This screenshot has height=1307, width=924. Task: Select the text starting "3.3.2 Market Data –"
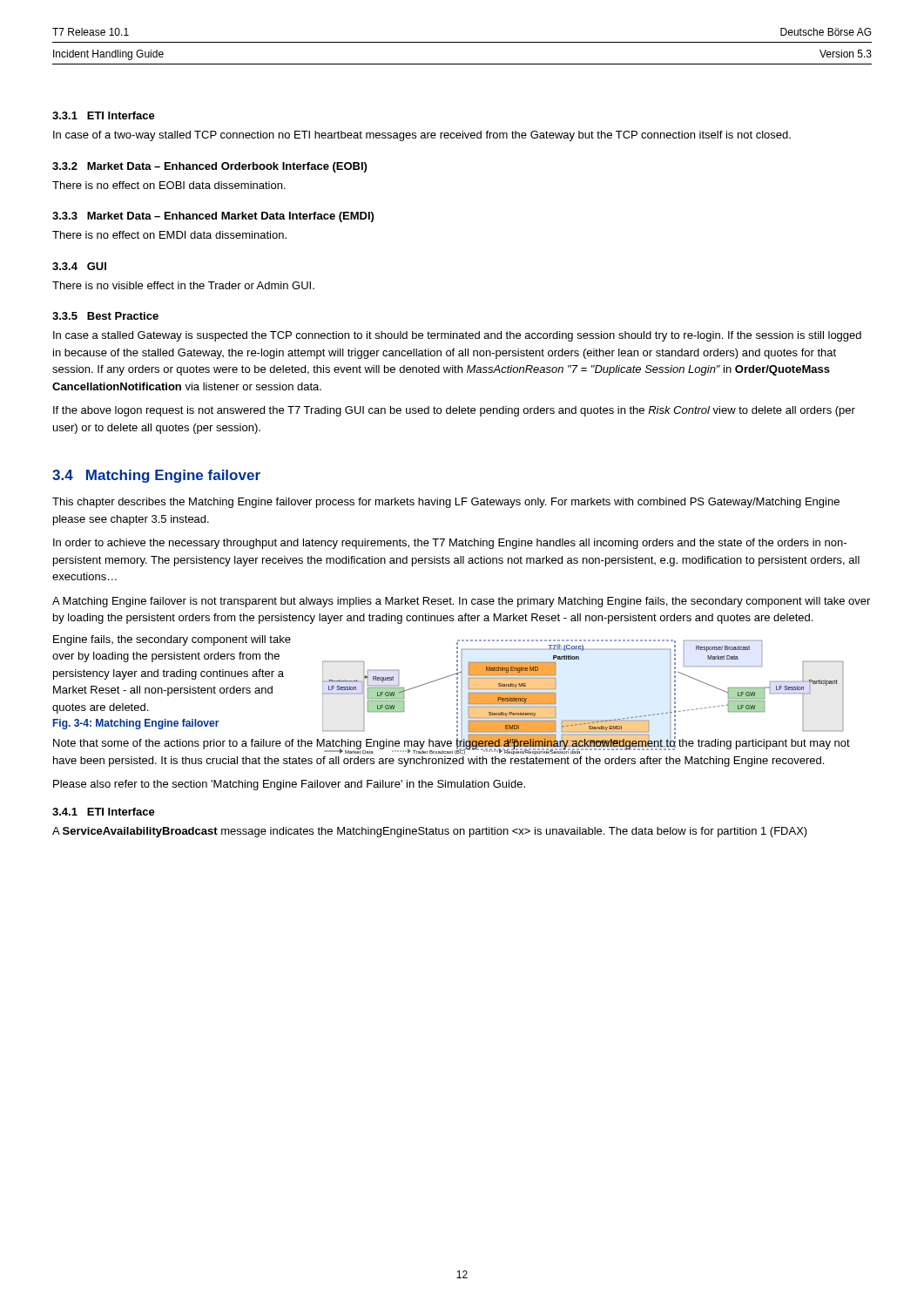[x=210, y=166]
